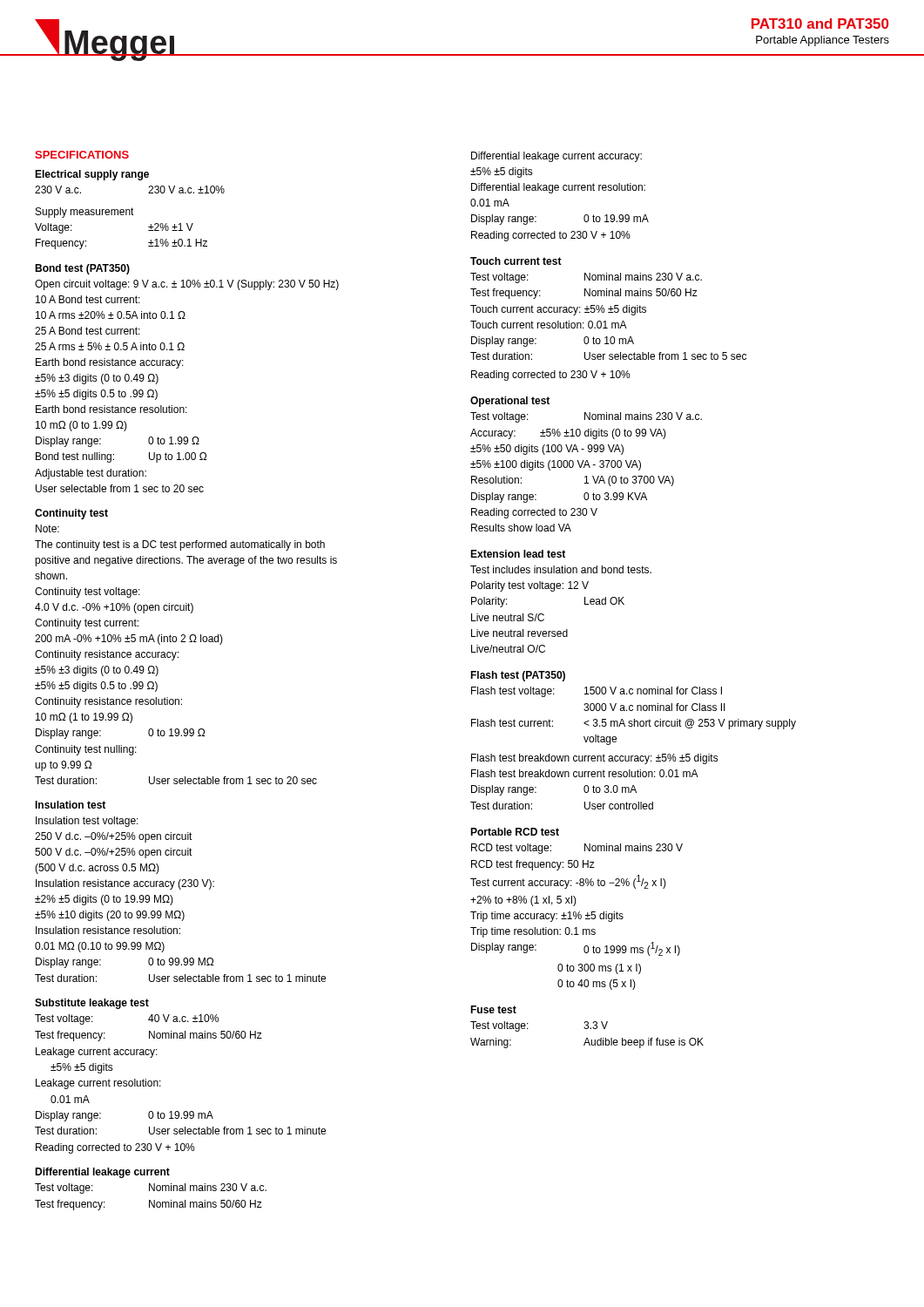Navigate to the text block starting "Substitute leakage test"
Viewport: 924px width, 1307px height.
[x=92, y=1003]
